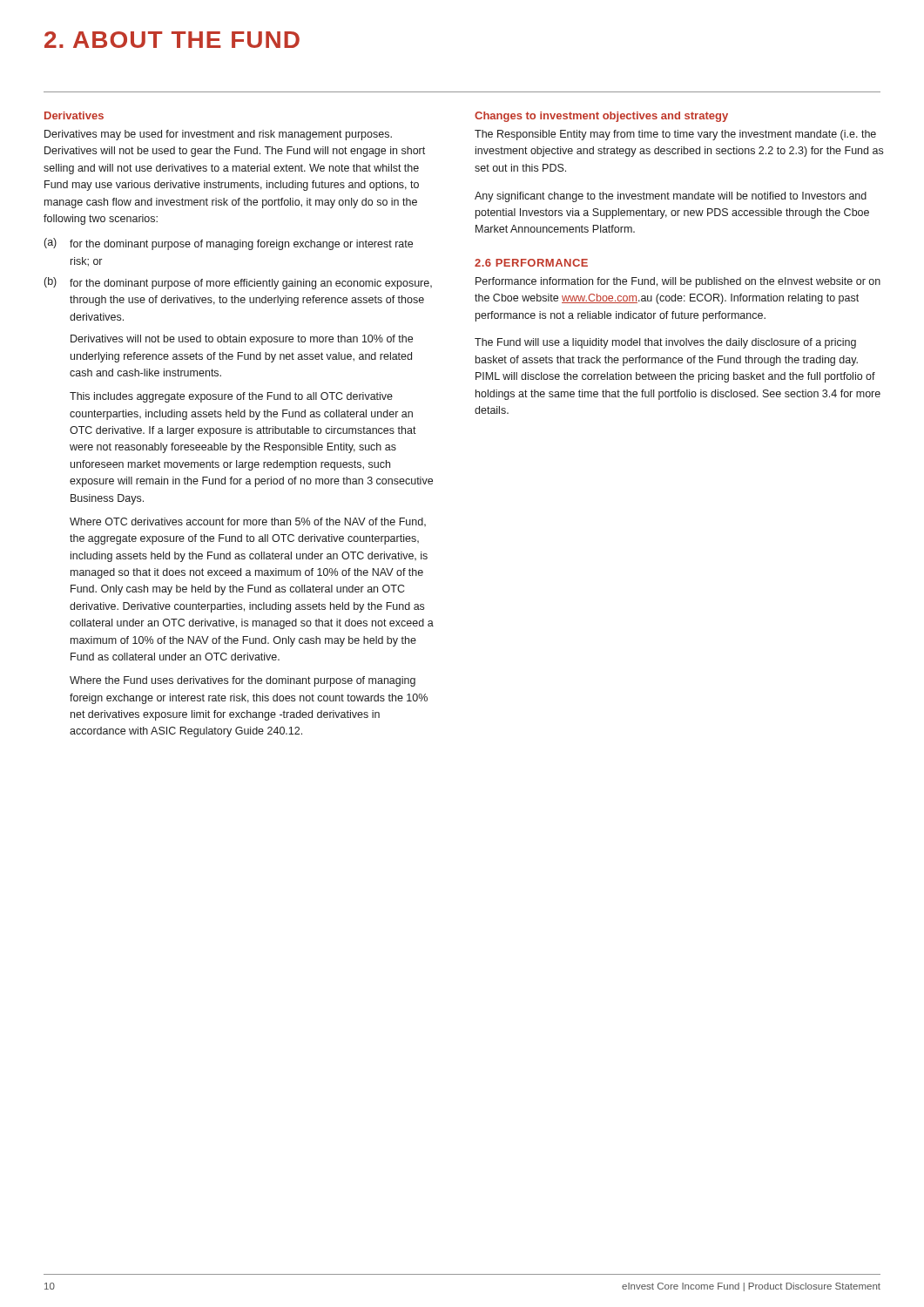The height and width of the screenshot is (1307, 924).
Task: Click on the text block that reads "Derivatives may be"
Action: (240, 177)
